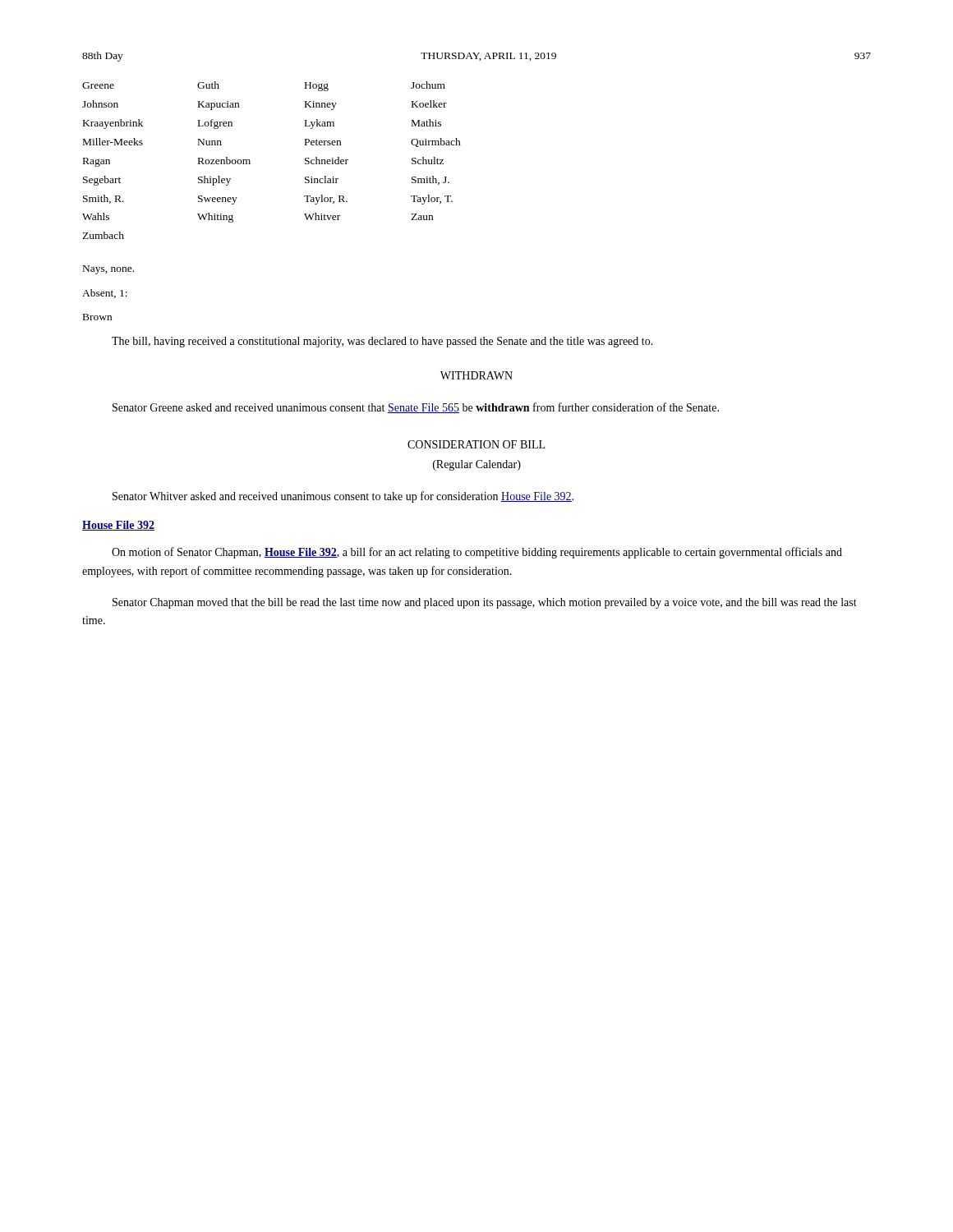
Task: Select the text block that reads "The bill, having received a constitutional"
Action: 382,341
